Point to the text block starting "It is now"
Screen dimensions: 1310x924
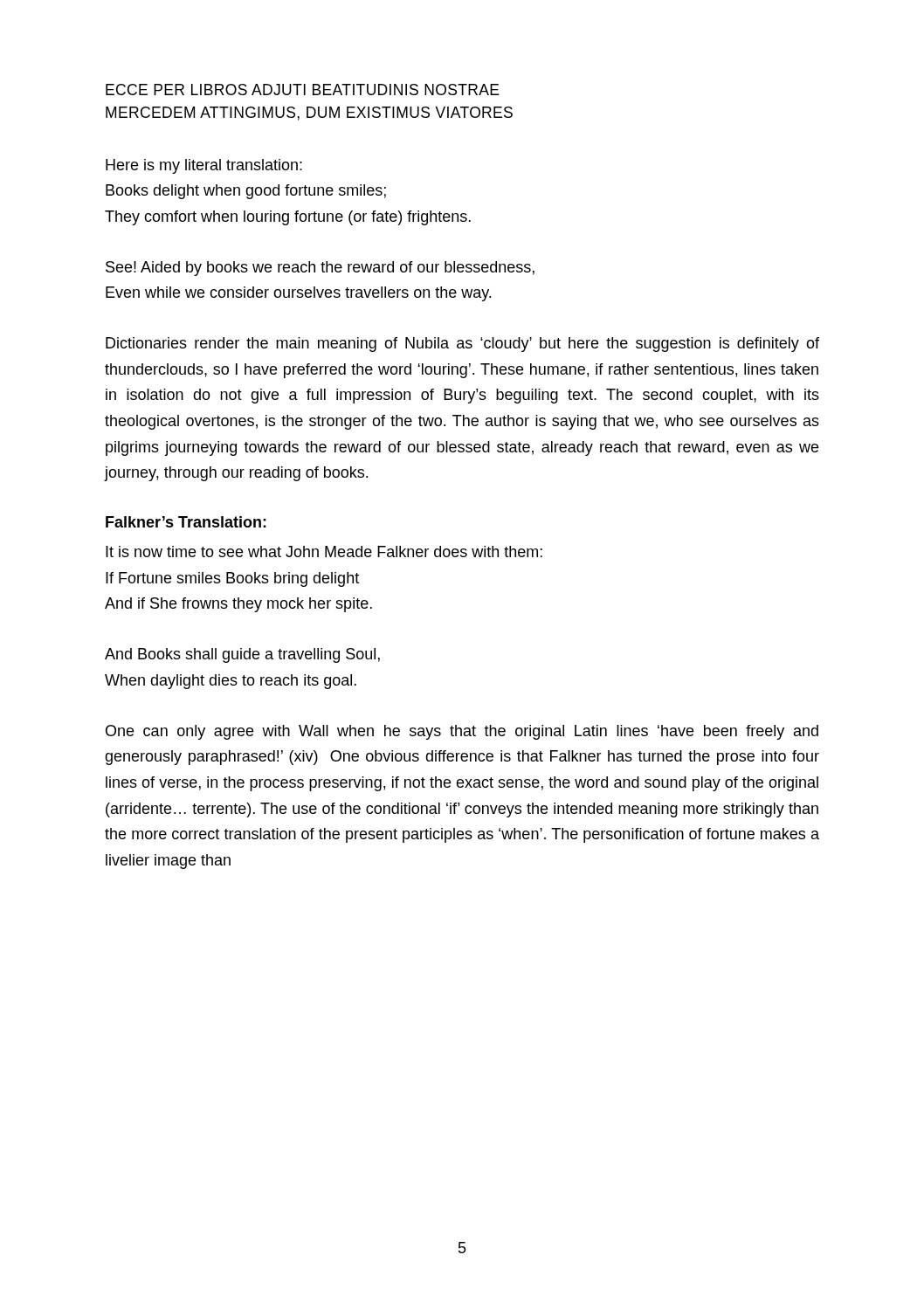[324, 552]
